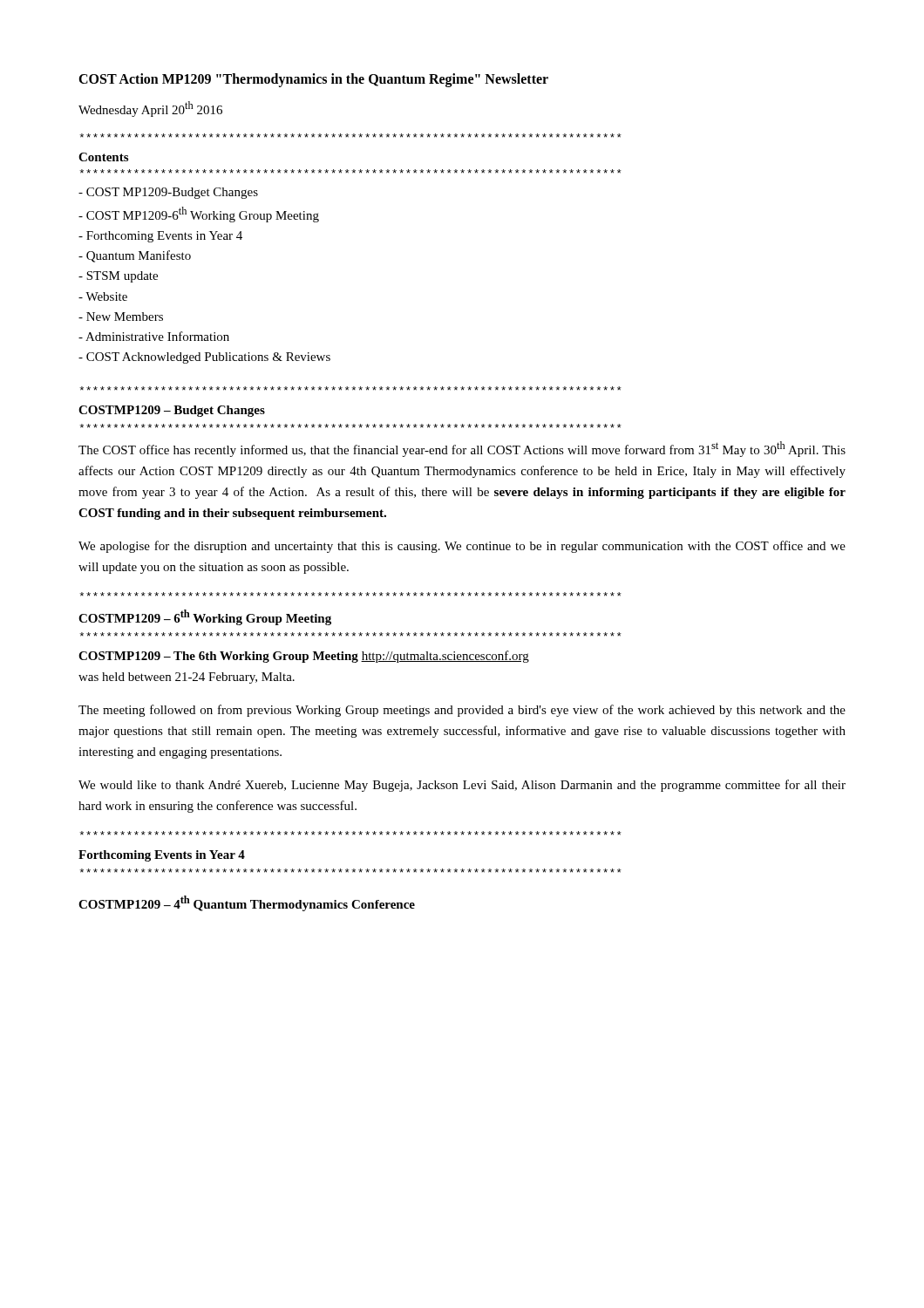924x1308 pixels.
Task: Click where it says "COST MP1209-6th Working Group Meeting"
Action: click(x=199, y=215)
